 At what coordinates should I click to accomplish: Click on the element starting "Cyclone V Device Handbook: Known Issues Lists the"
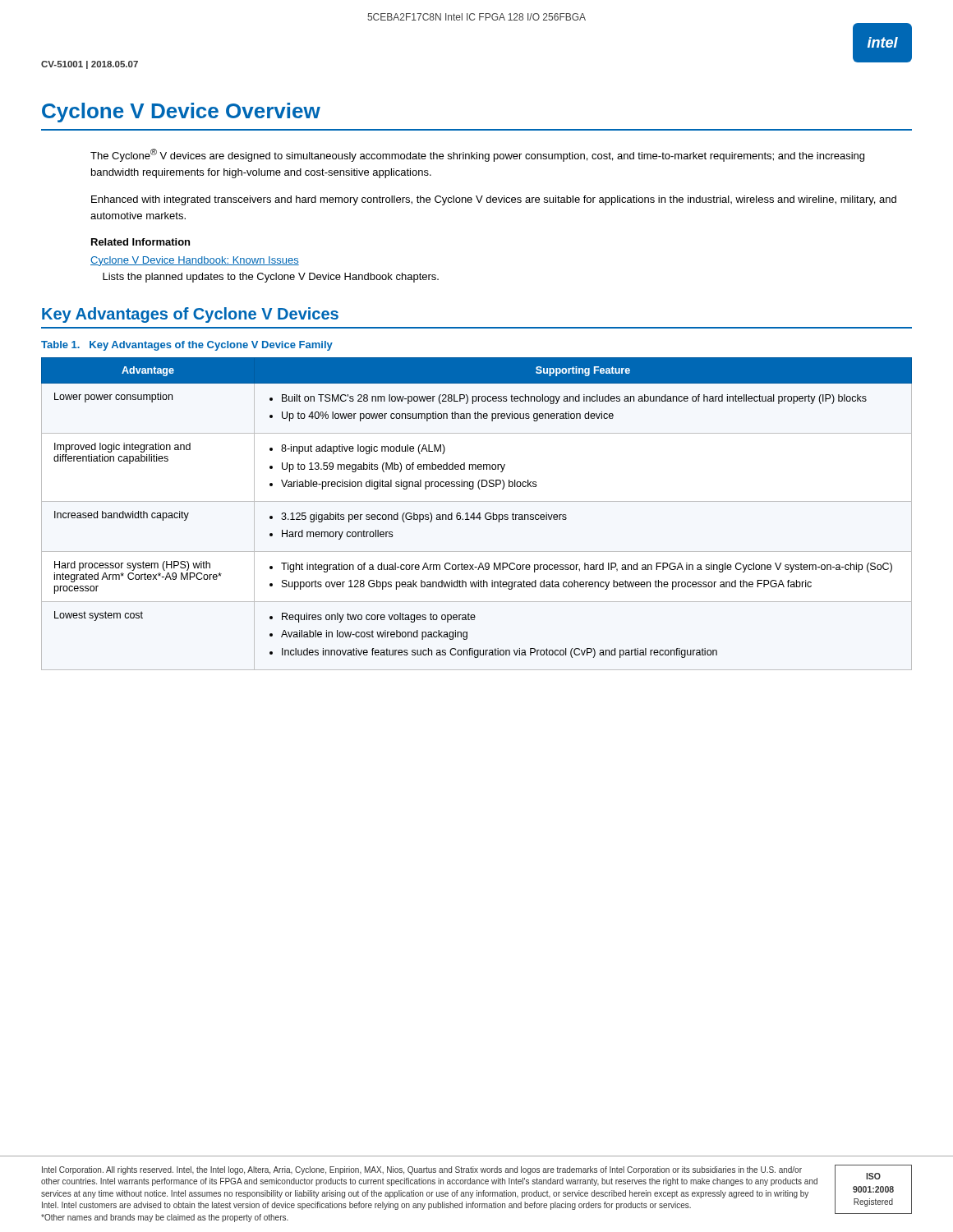265,268
